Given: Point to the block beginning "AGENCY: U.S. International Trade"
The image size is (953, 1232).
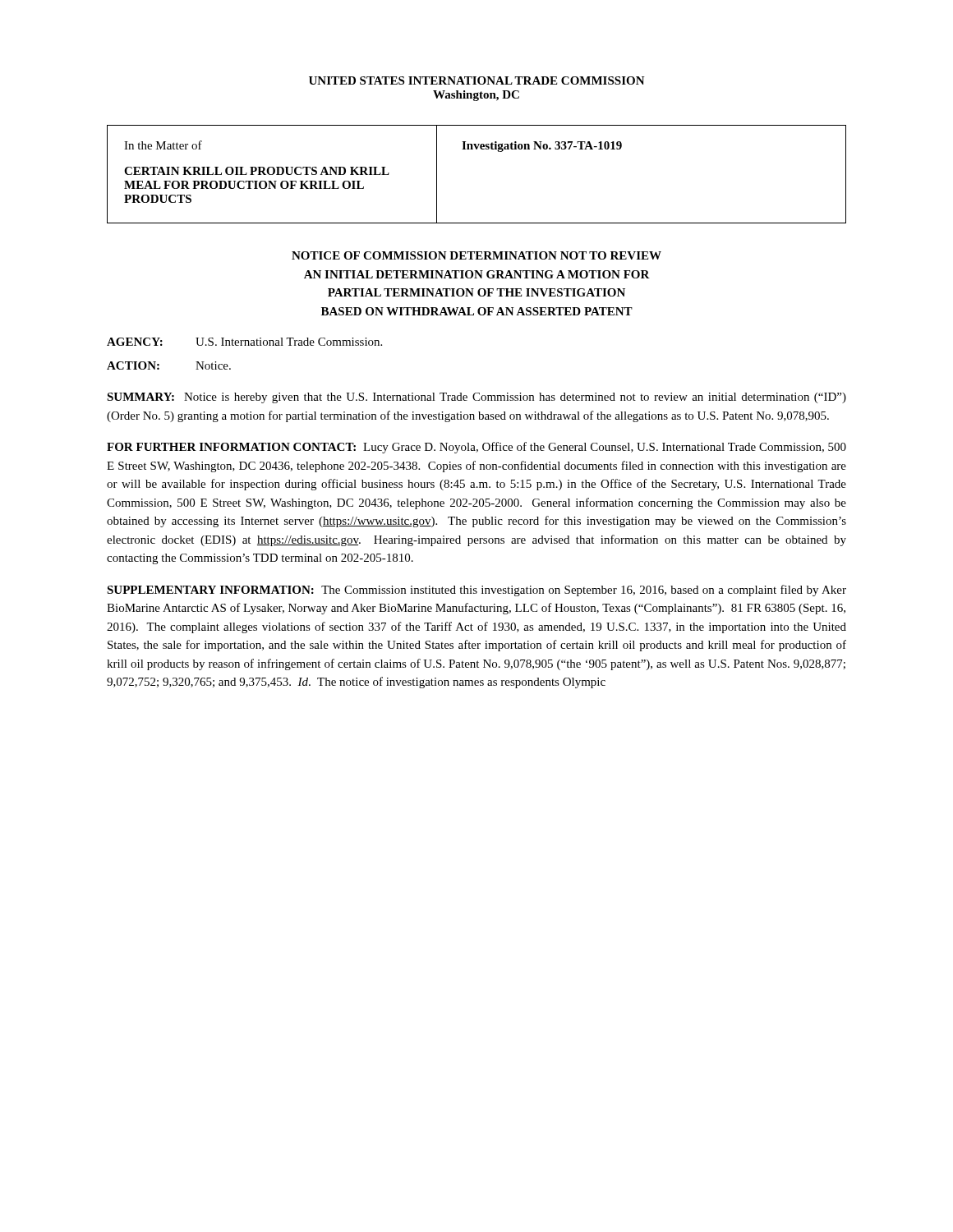Looking at the screenshot, I should coord(245,342).
